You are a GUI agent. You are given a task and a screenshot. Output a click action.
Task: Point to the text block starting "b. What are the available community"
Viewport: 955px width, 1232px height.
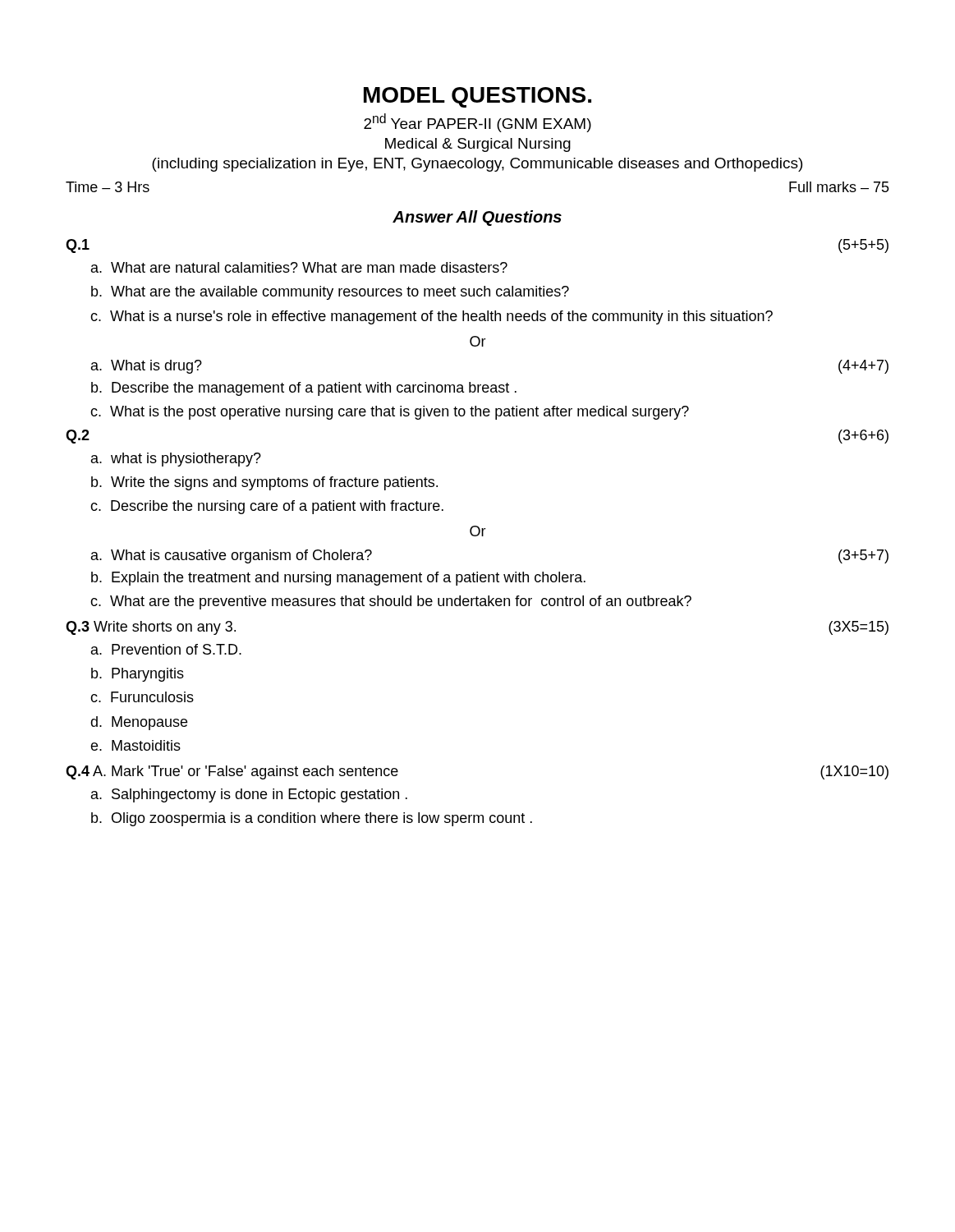click(x=330, y=292)
